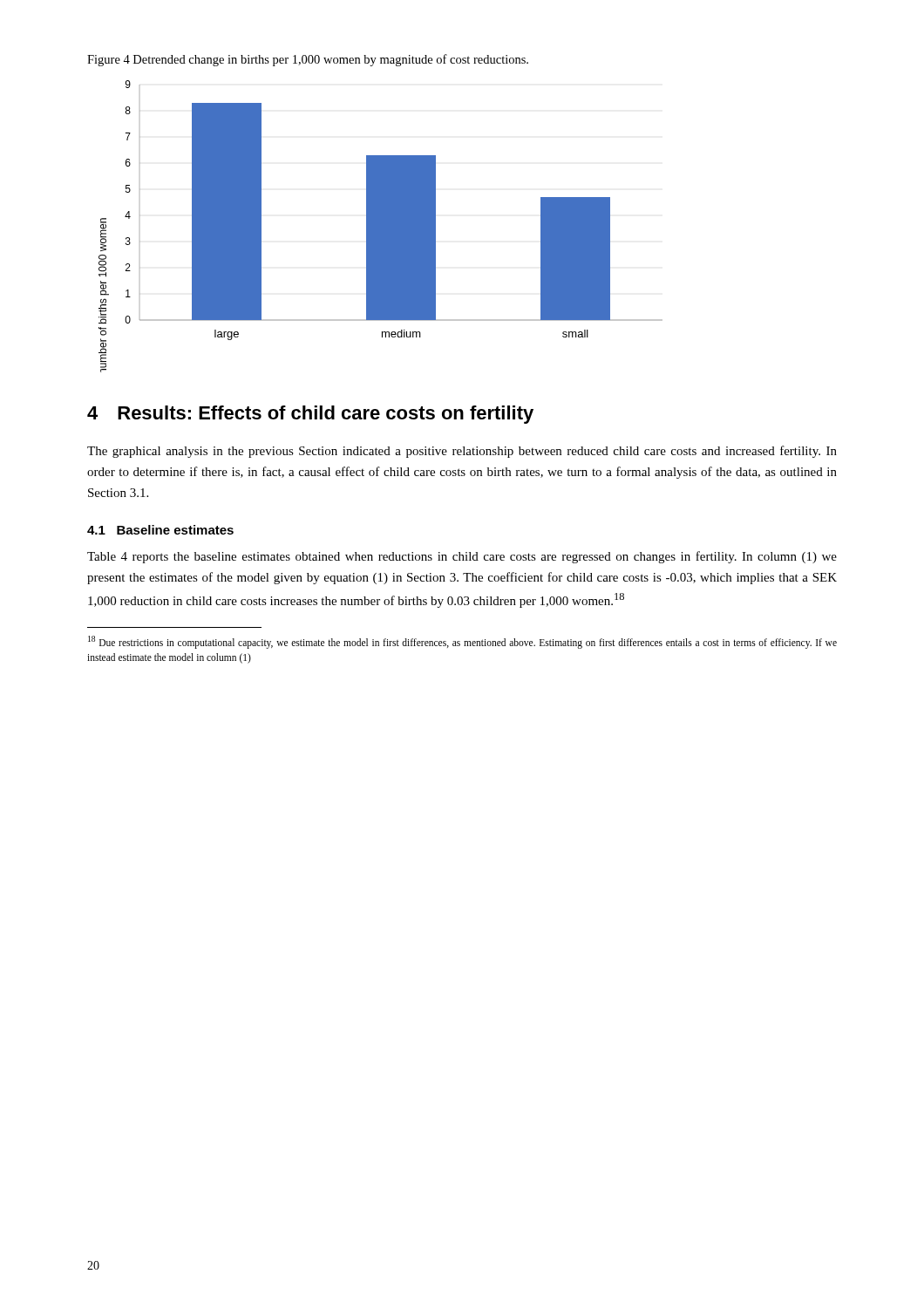Locate the text starting "4.1 Baseline estimates"
Screen dimensions: 1308x924
[160, 530]
